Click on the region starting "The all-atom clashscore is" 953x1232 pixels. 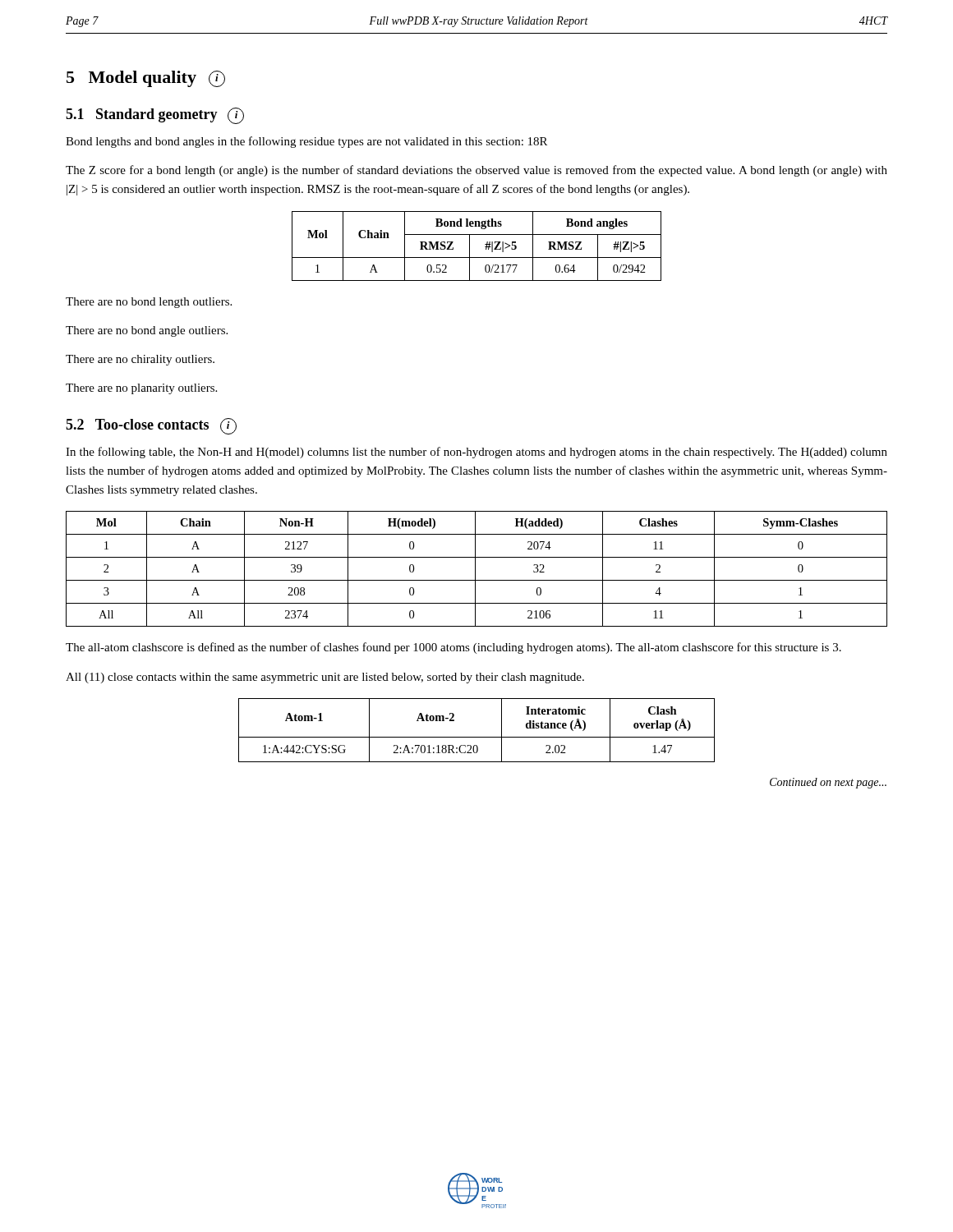[476, 648]
